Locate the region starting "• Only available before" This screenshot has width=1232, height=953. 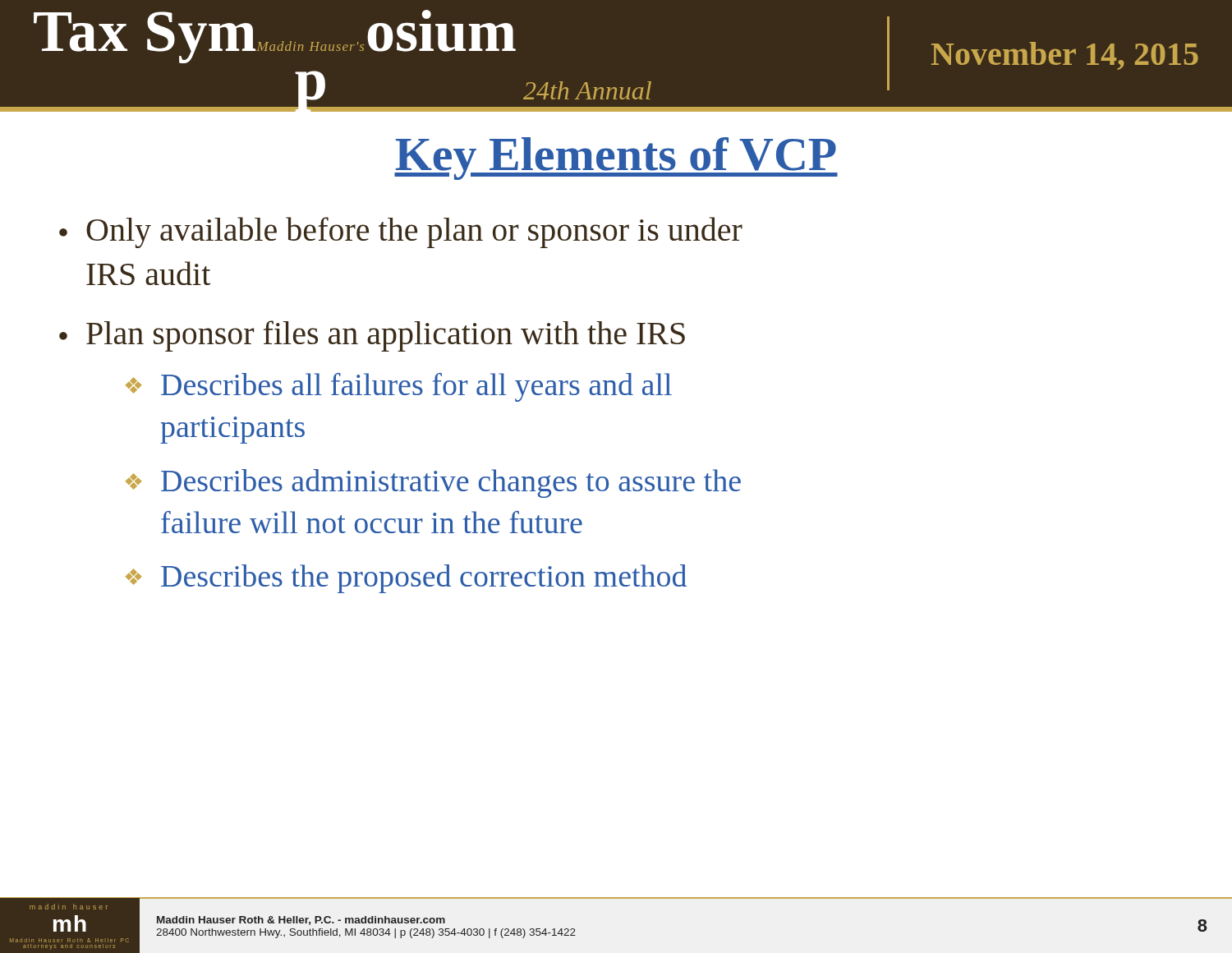(x=400, y=252)
